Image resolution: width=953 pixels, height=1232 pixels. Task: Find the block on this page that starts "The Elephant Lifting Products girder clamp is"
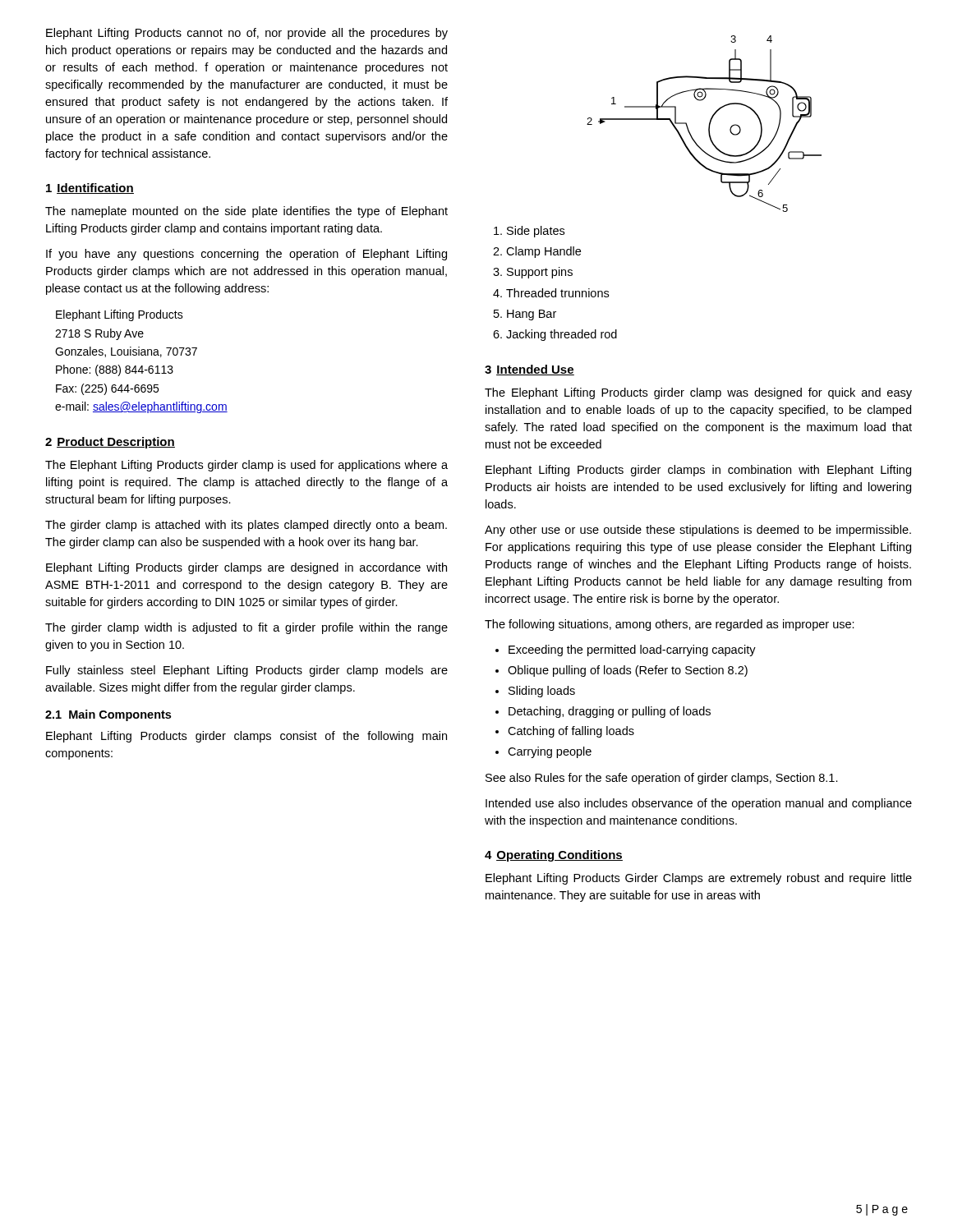pyautogui.click(x=246, y=576)
